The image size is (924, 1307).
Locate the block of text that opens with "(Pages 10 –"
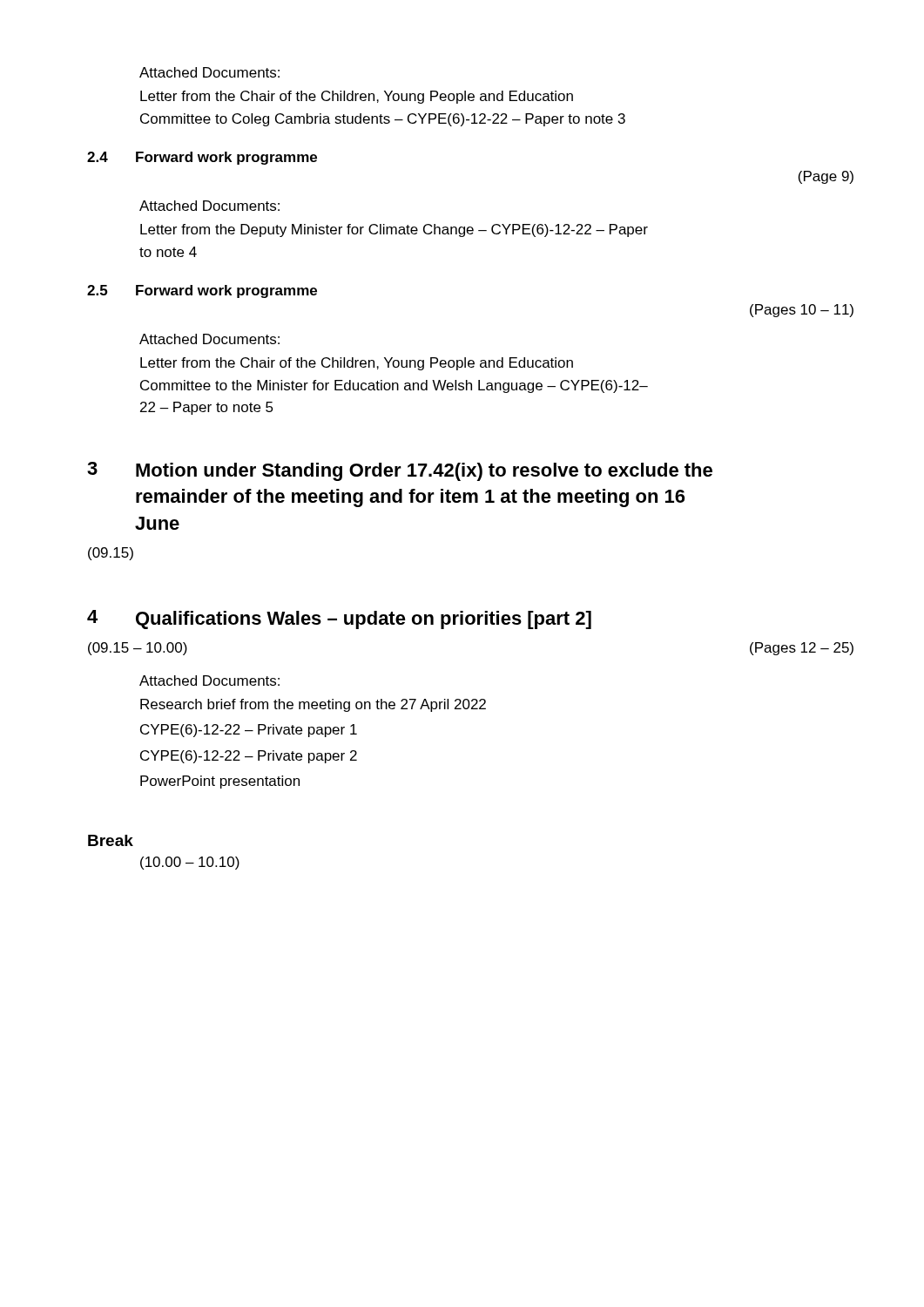802,310
